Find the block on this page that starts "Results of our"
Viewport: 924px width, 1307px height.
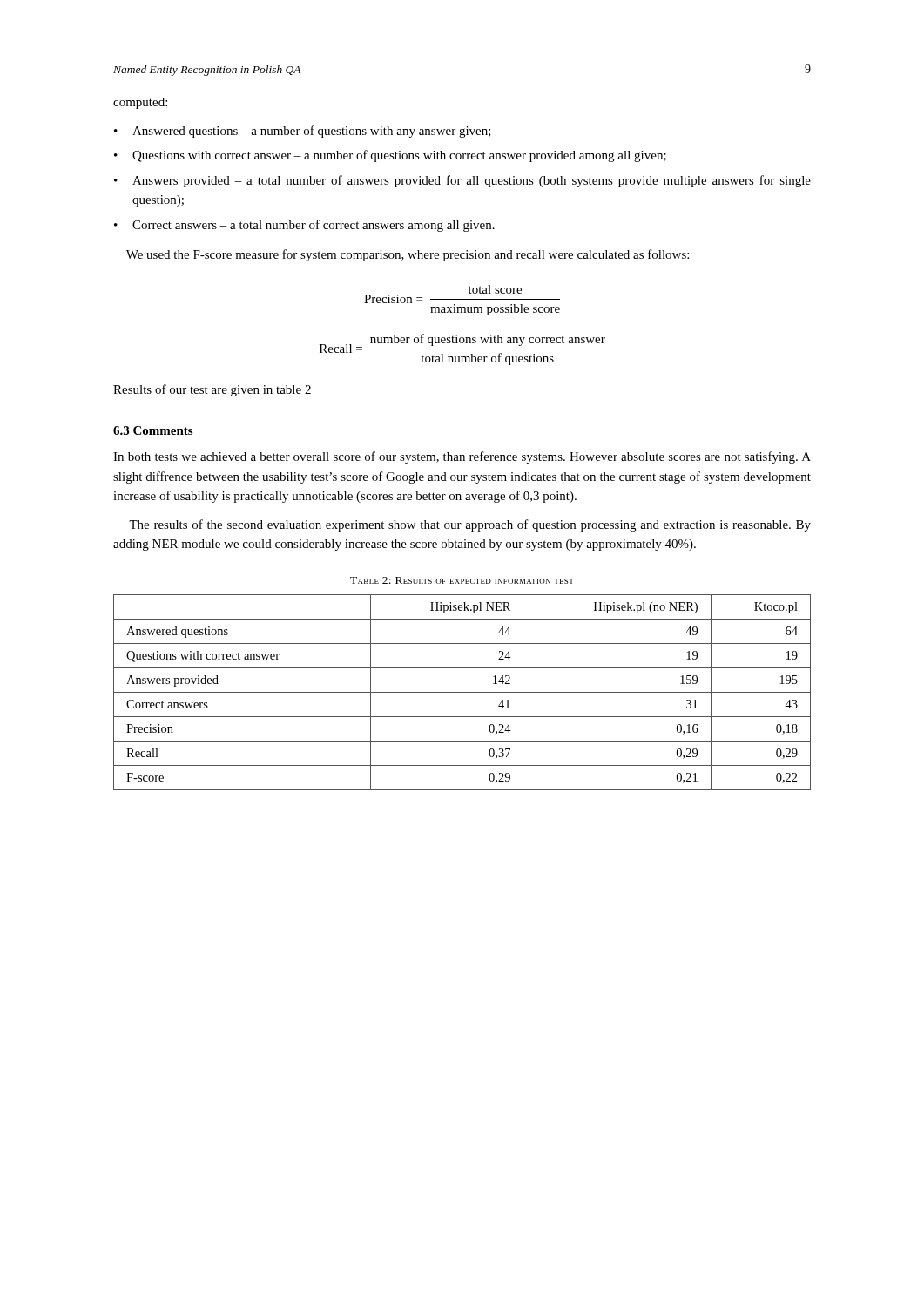(212, 389)
